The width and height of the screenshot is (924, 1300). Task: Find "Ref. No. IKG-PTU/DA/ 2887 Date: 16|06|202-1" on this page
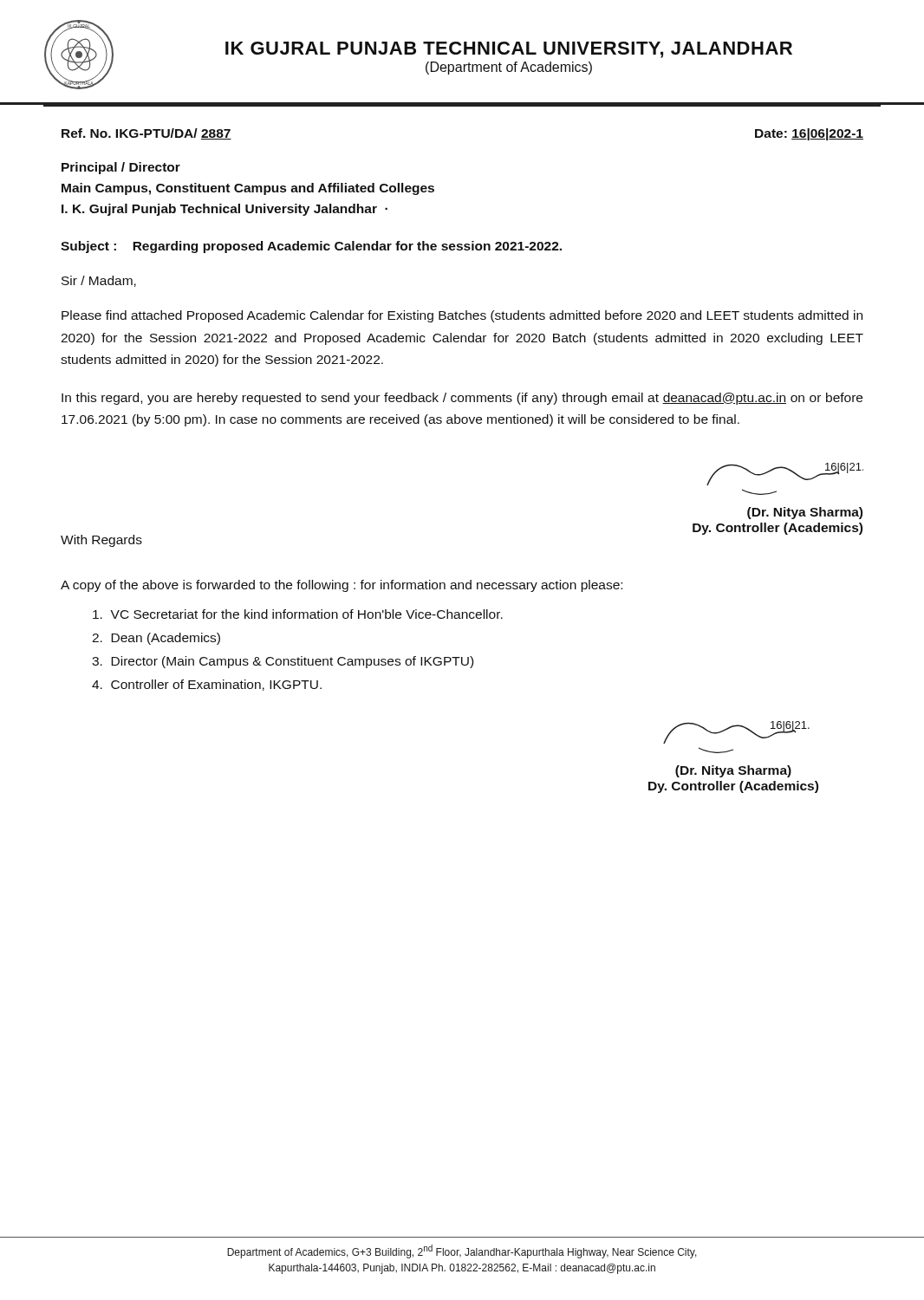click(134, 134)
